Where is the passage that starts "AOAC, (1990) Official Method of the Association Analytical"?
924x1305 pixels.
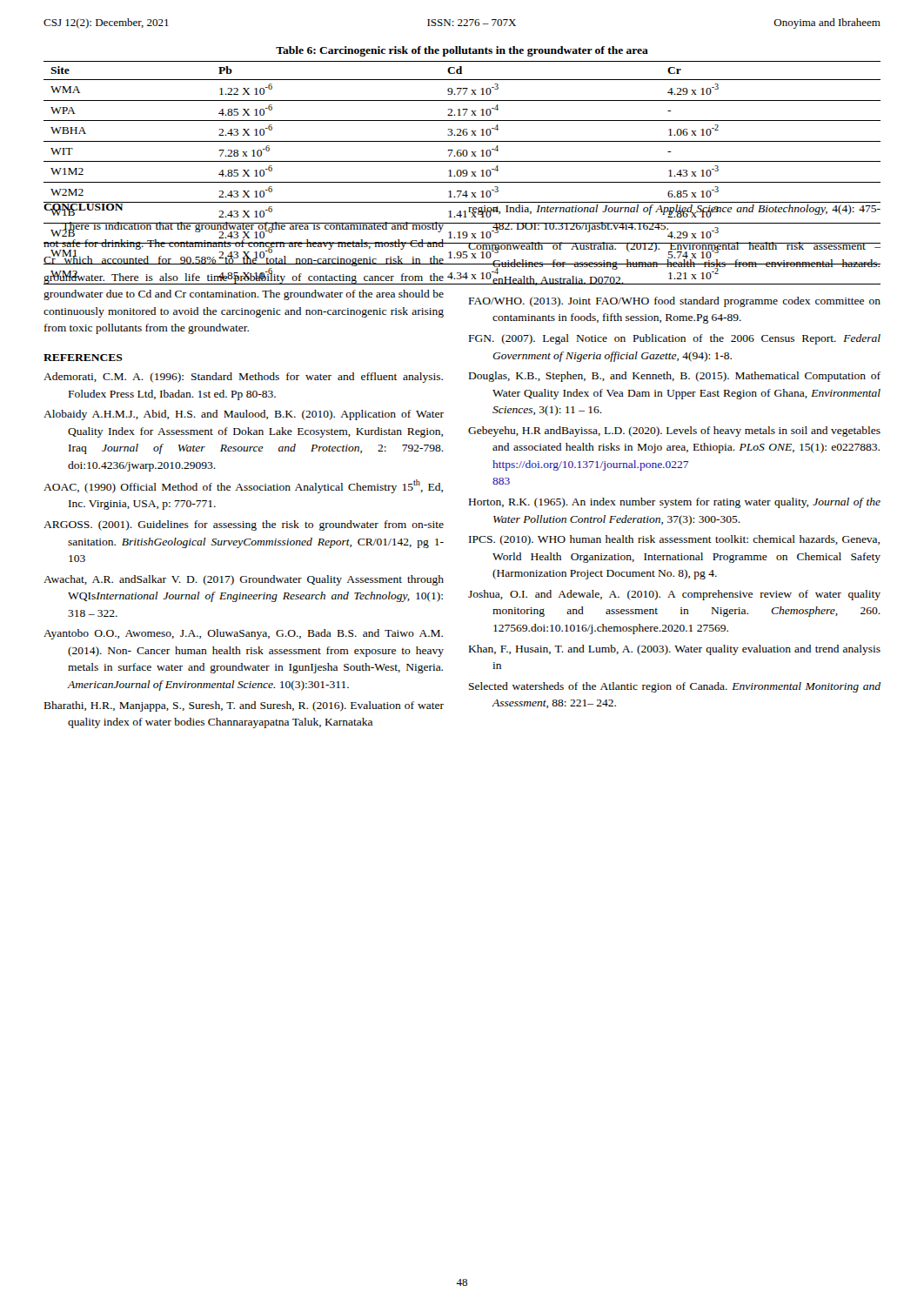pyautogui.click(x=244, y=494)
